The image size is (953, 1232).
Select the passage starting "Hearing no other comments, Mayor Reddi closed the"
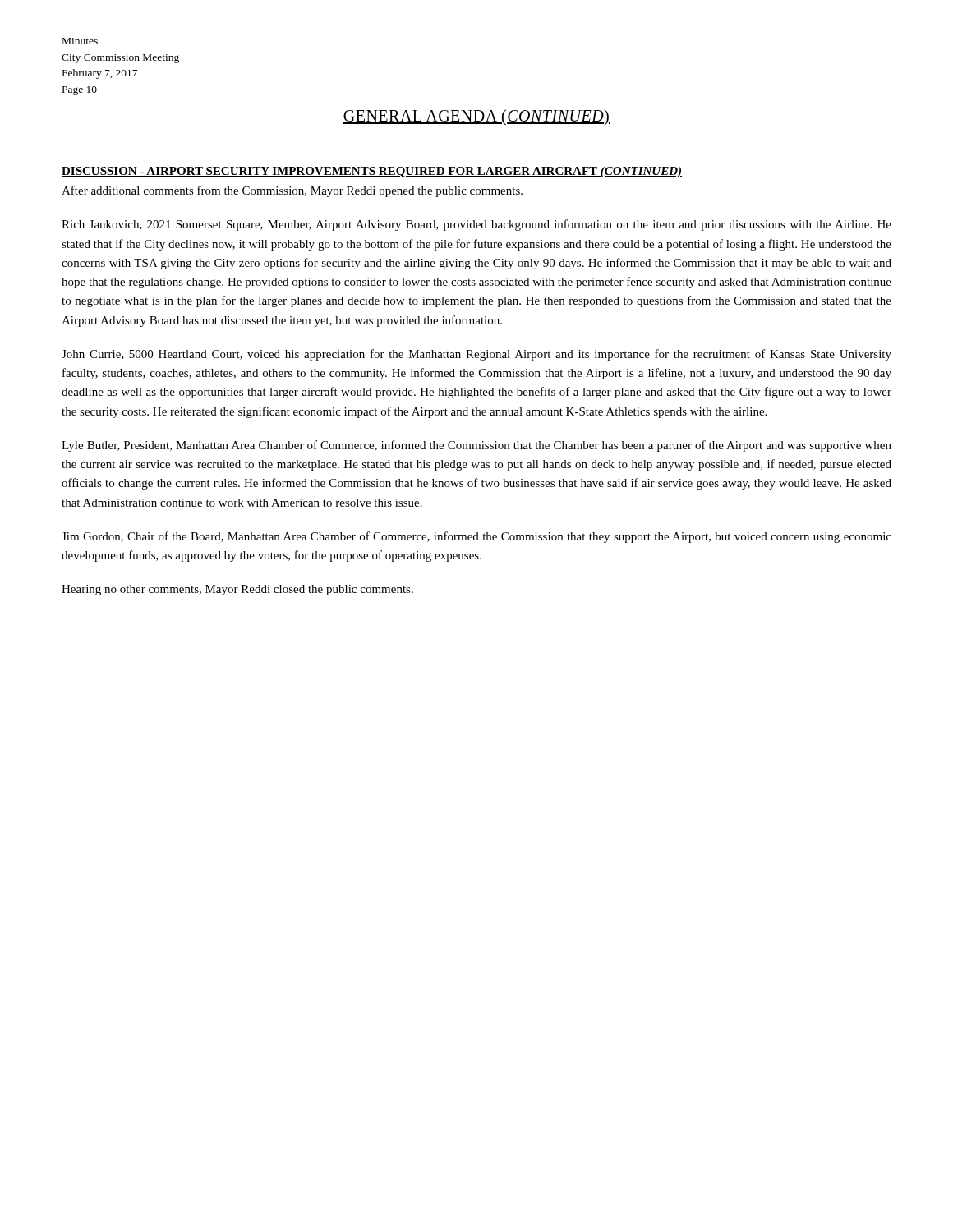(238, 589)
